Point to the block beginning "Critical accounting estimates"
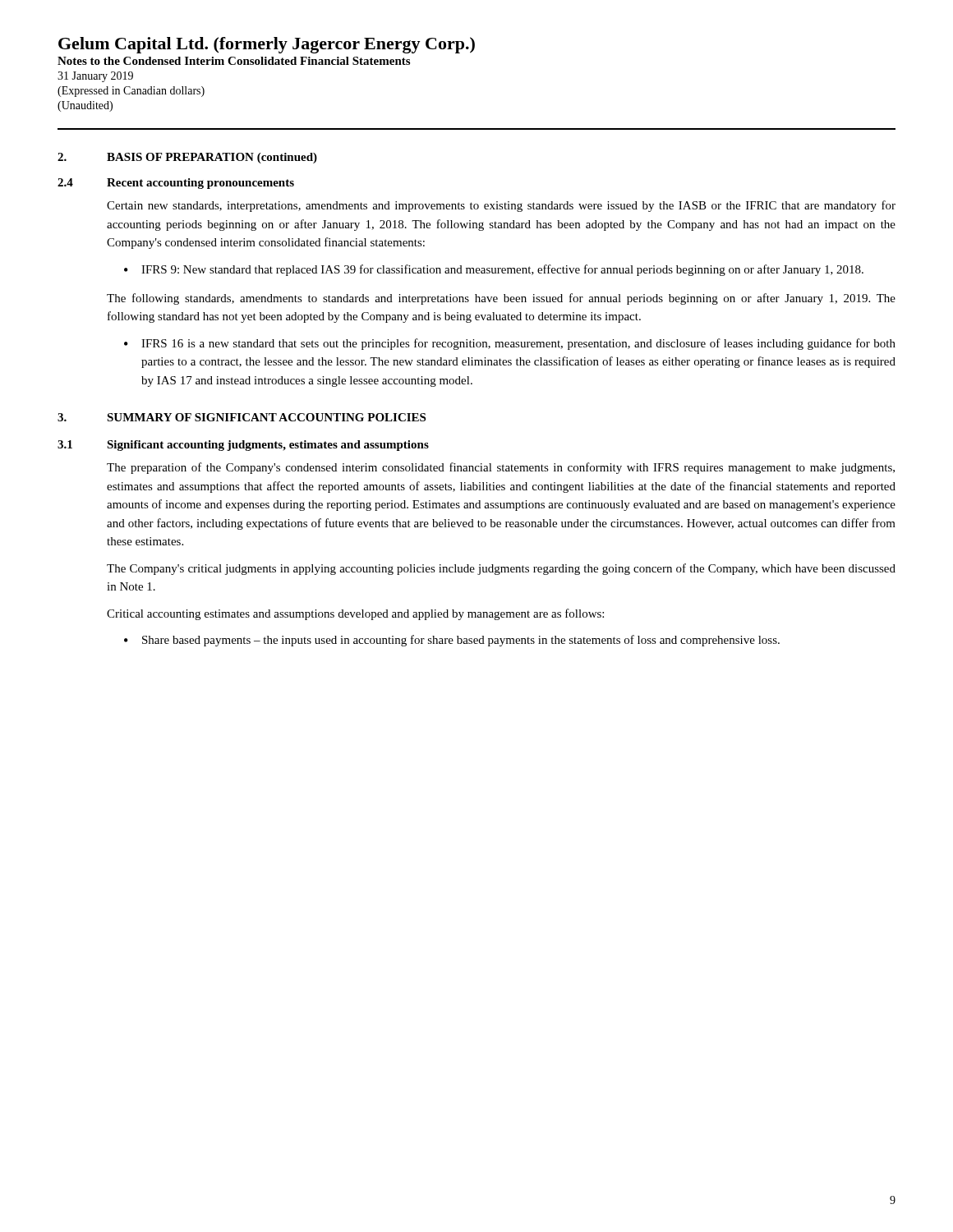This screenshot has width=953, height=1232. tap(356, 613)
